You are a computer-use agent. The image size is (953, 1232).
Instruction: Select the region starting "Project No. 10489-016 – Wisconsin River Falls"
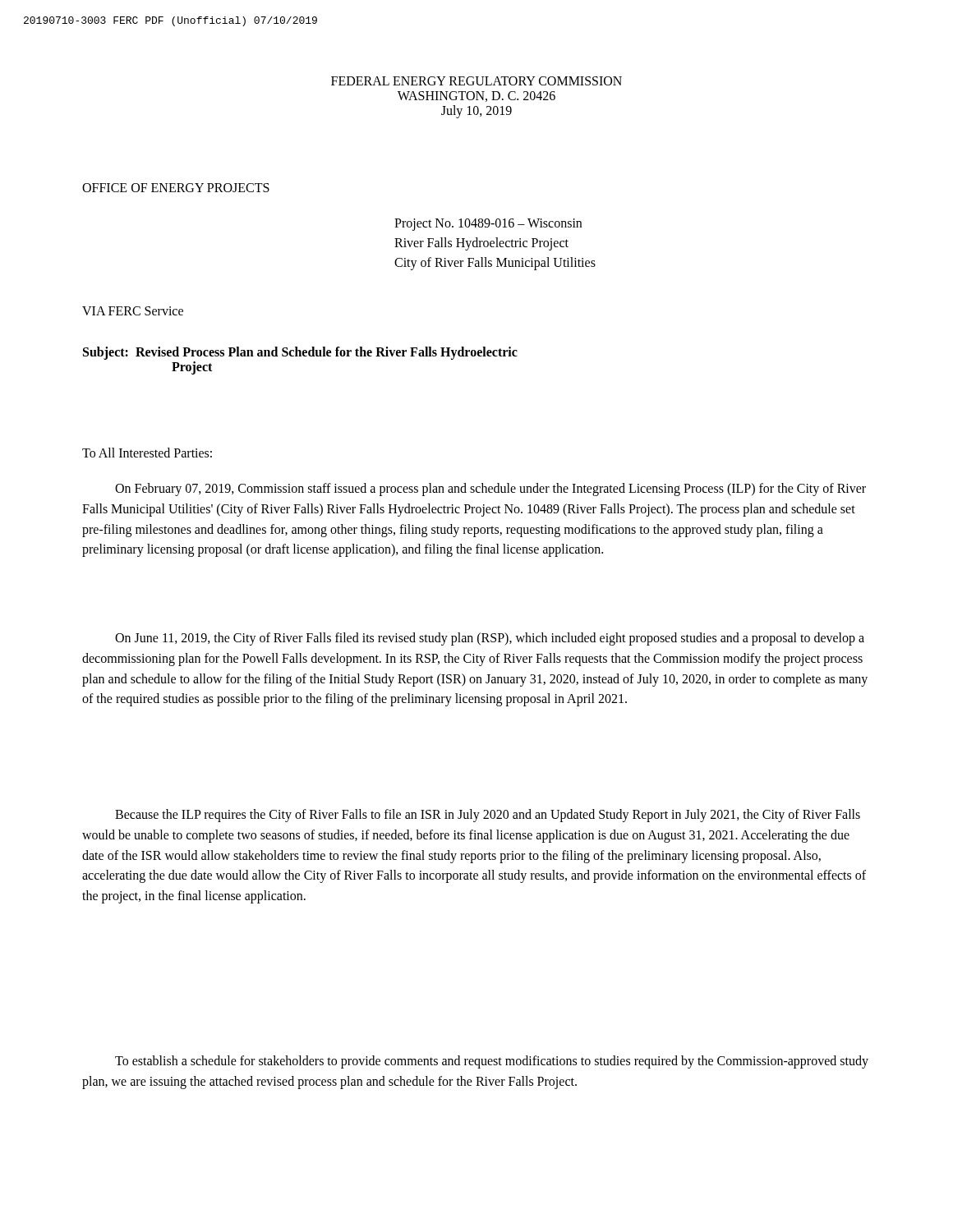click(x=495, y=243)
